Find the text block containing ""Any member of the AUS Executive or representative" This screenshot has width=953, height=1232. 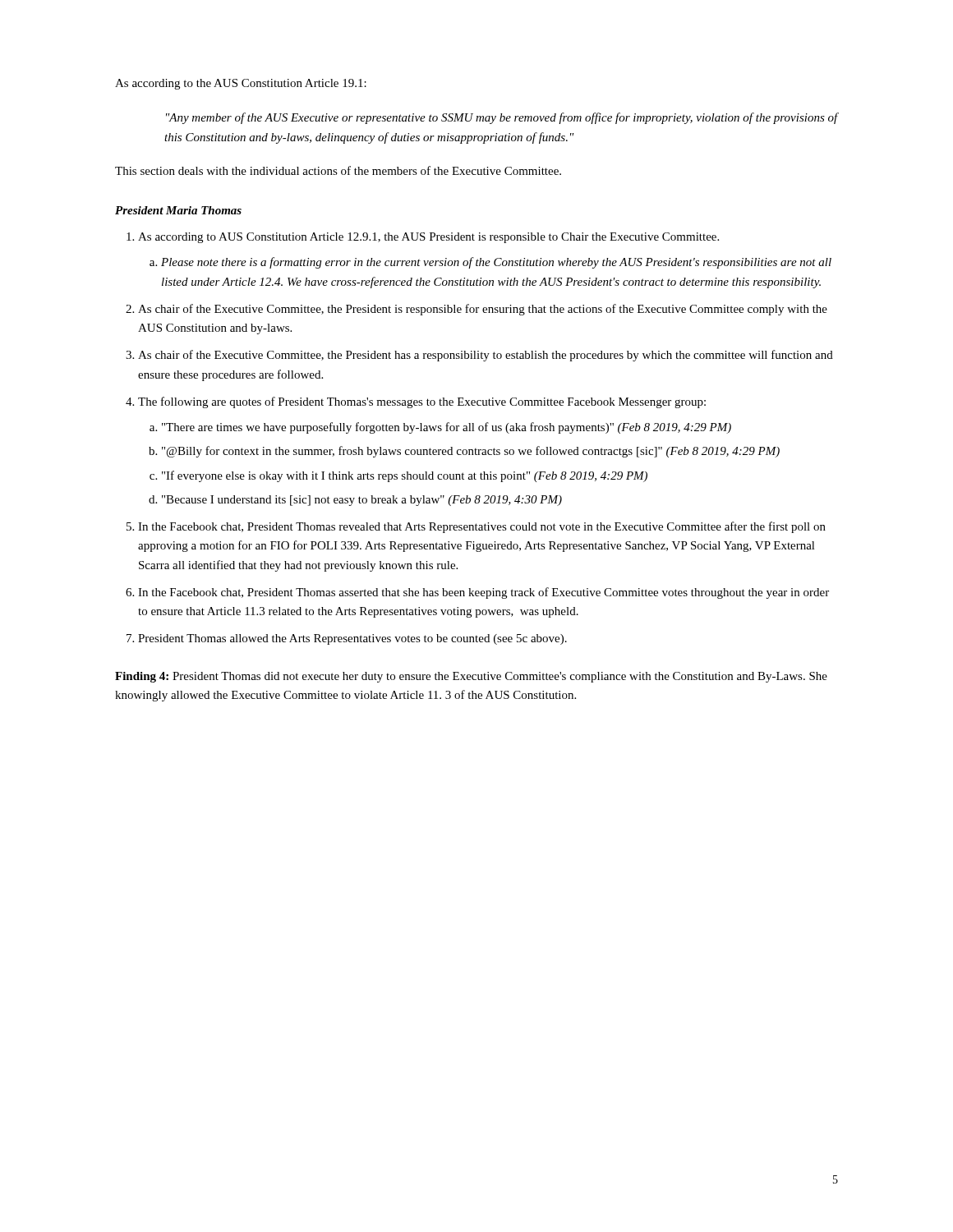tap(501, 128)
